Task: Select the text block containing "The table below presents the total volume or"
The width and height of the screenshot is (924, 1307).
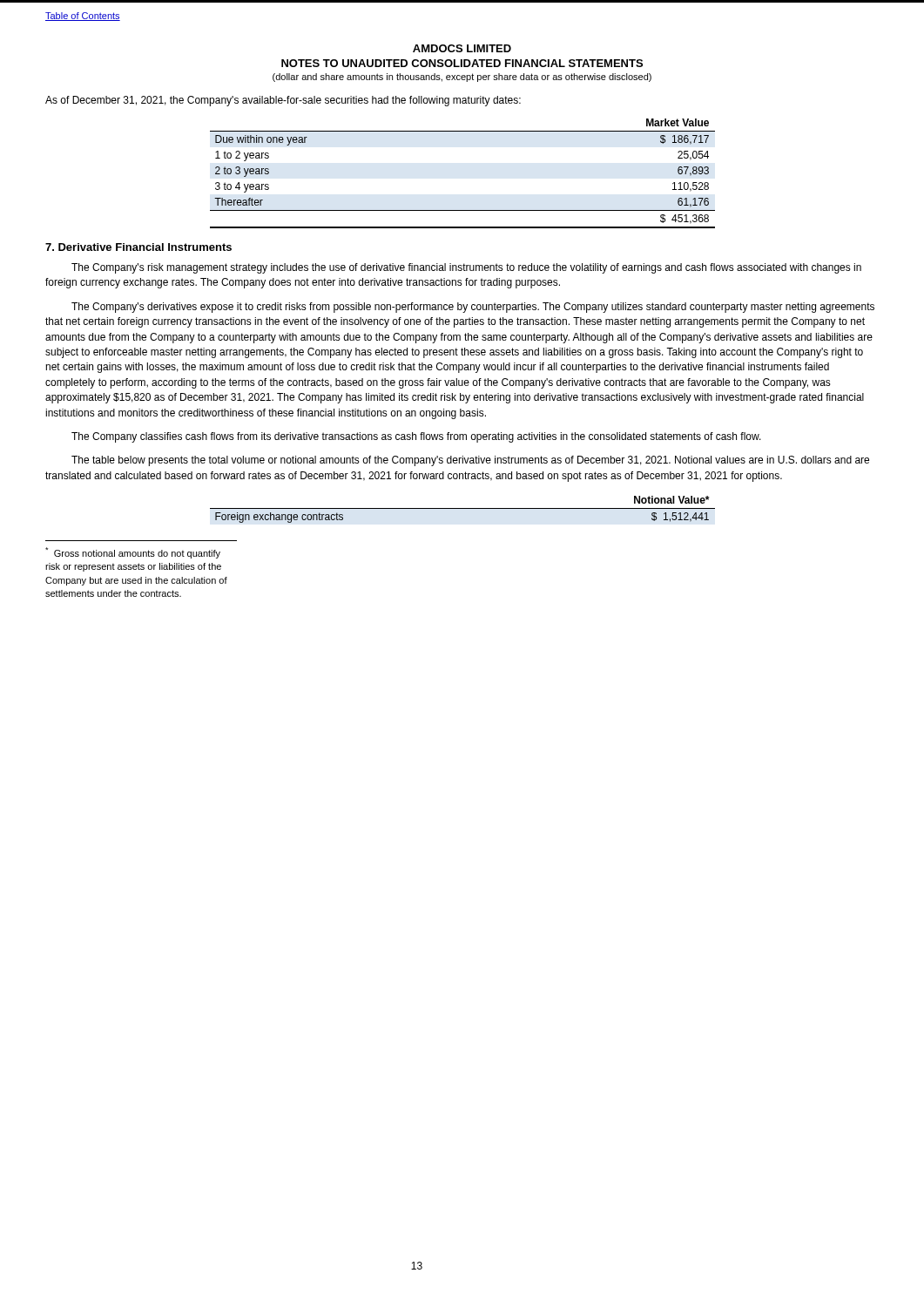Action: point(458,468)
